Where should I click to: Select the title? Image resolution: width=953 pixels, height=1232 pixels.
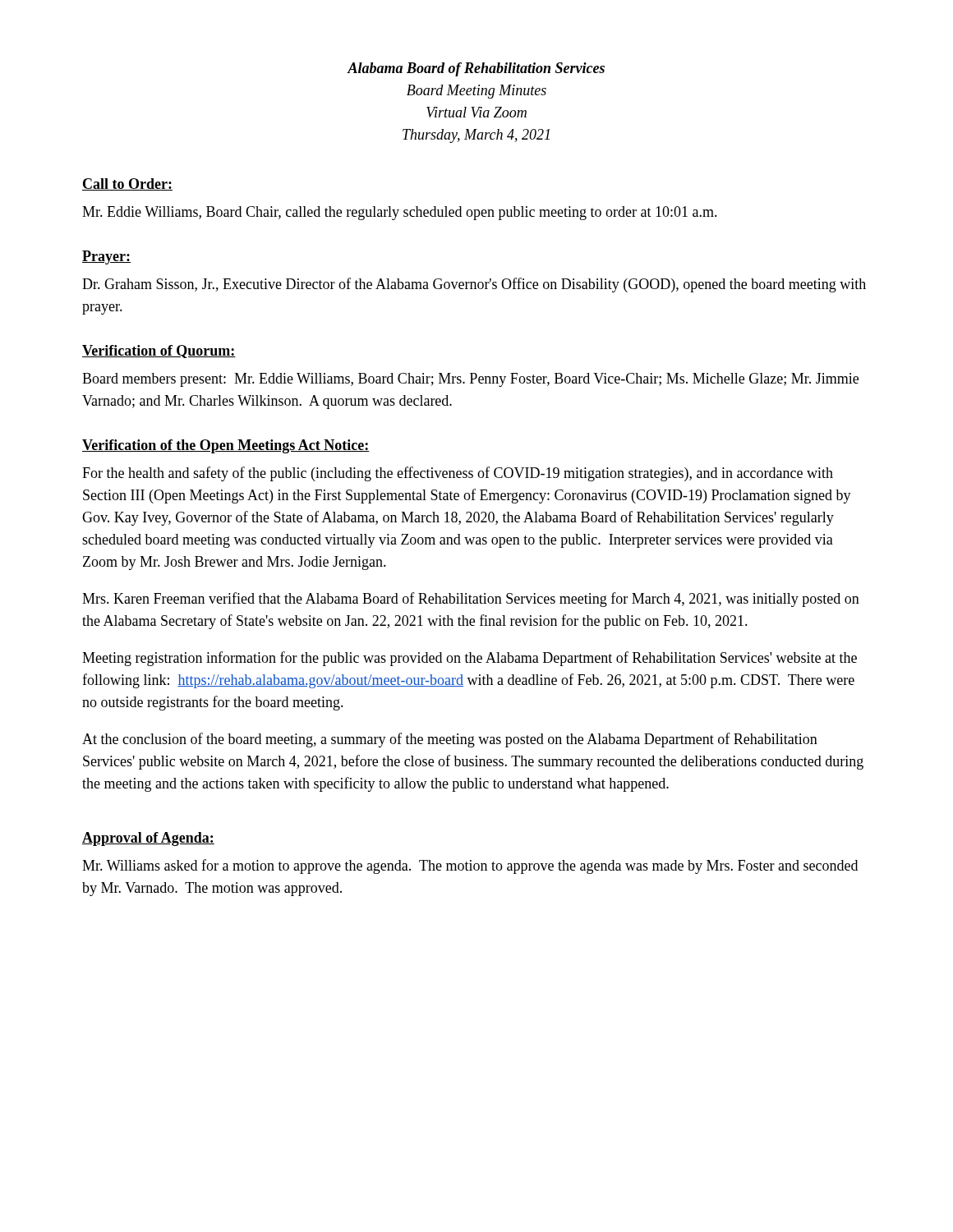click(x=476, y=102)
